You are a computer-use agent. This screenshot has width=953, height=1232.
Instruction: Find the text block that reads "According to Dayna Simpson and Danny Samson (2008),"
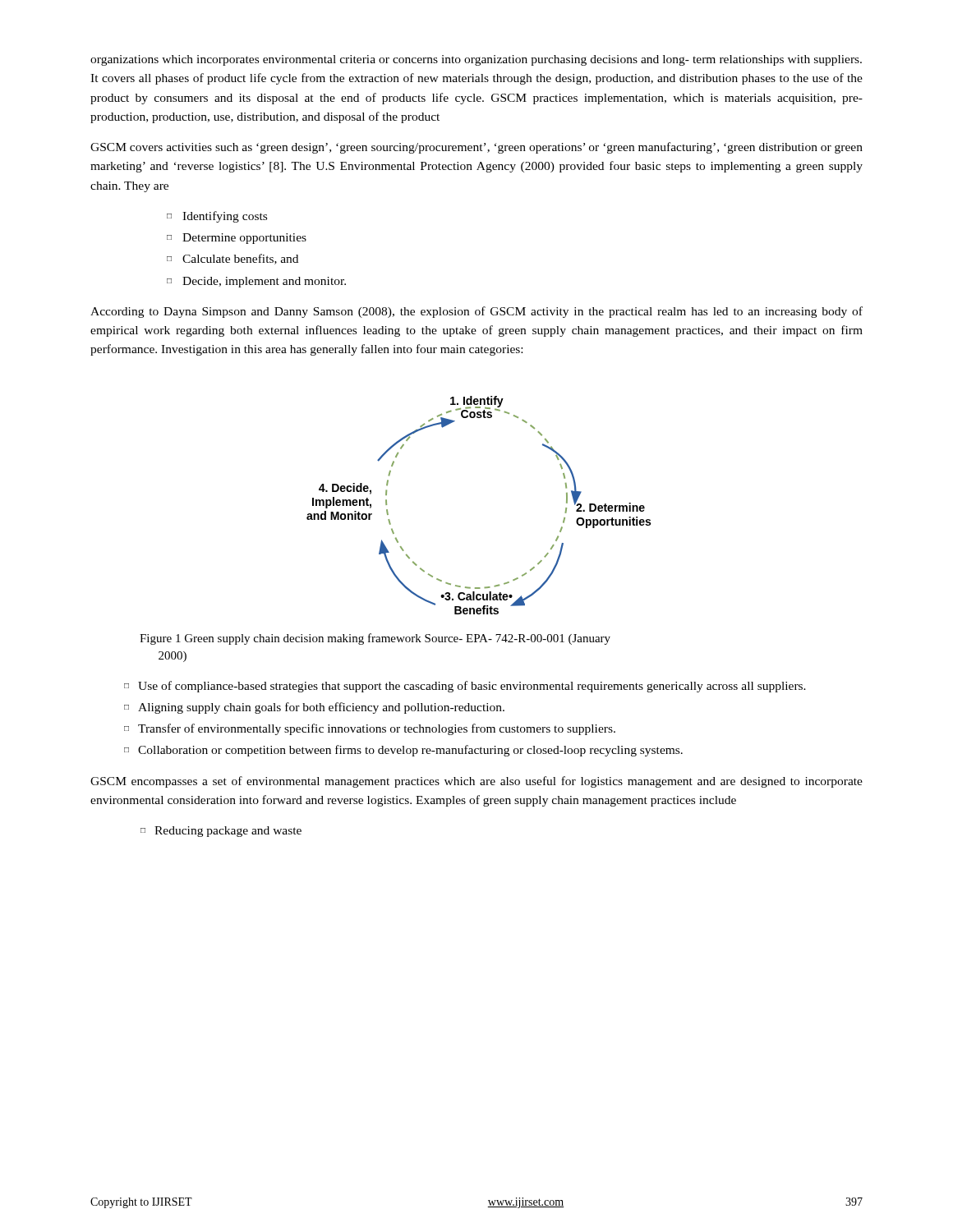point(476,330)
